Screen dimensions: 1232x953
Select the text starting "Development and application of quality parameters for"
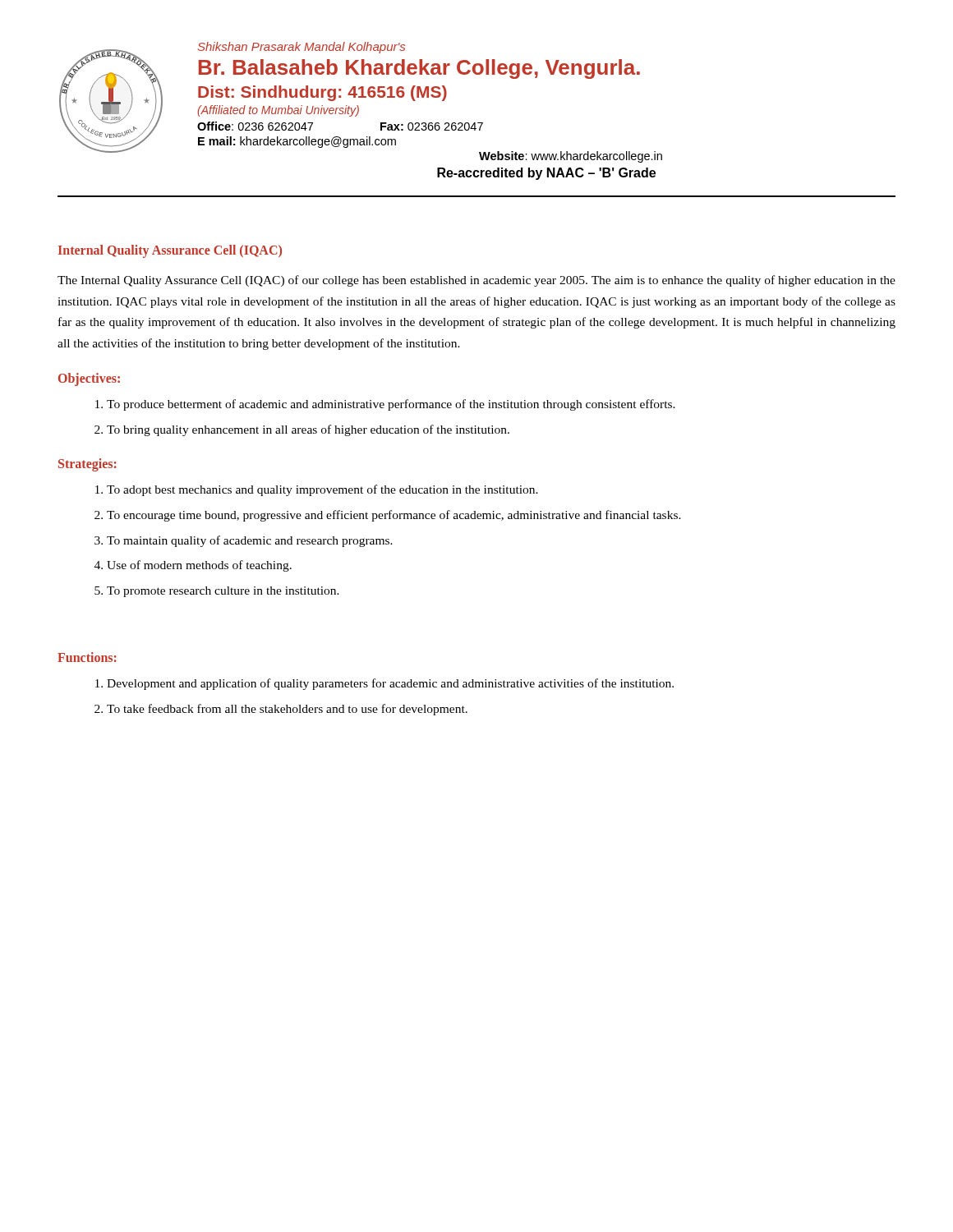click(x=501, y=684)
